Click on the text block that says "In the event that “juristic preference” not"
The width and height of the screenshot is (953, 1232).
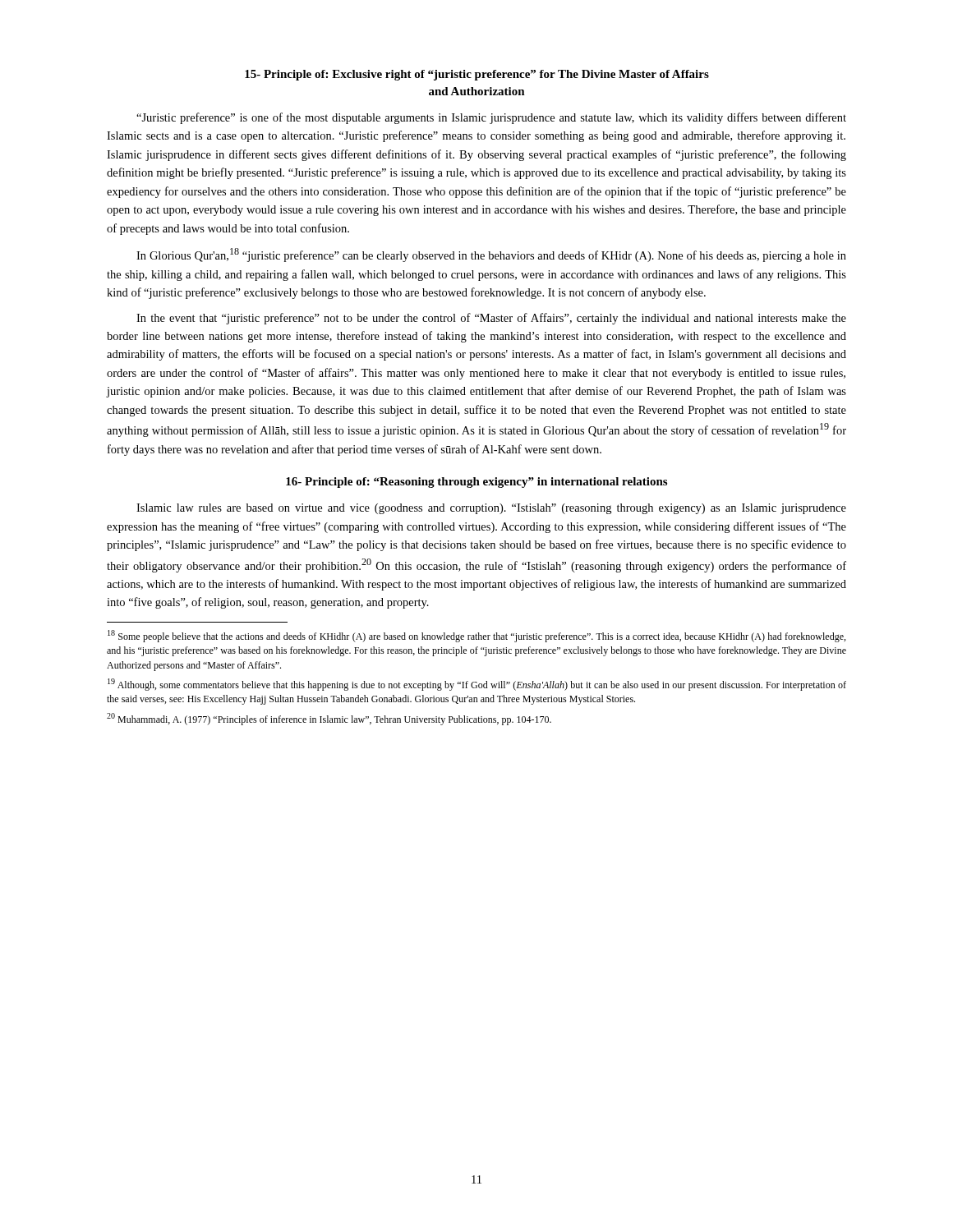coord(476,383)
